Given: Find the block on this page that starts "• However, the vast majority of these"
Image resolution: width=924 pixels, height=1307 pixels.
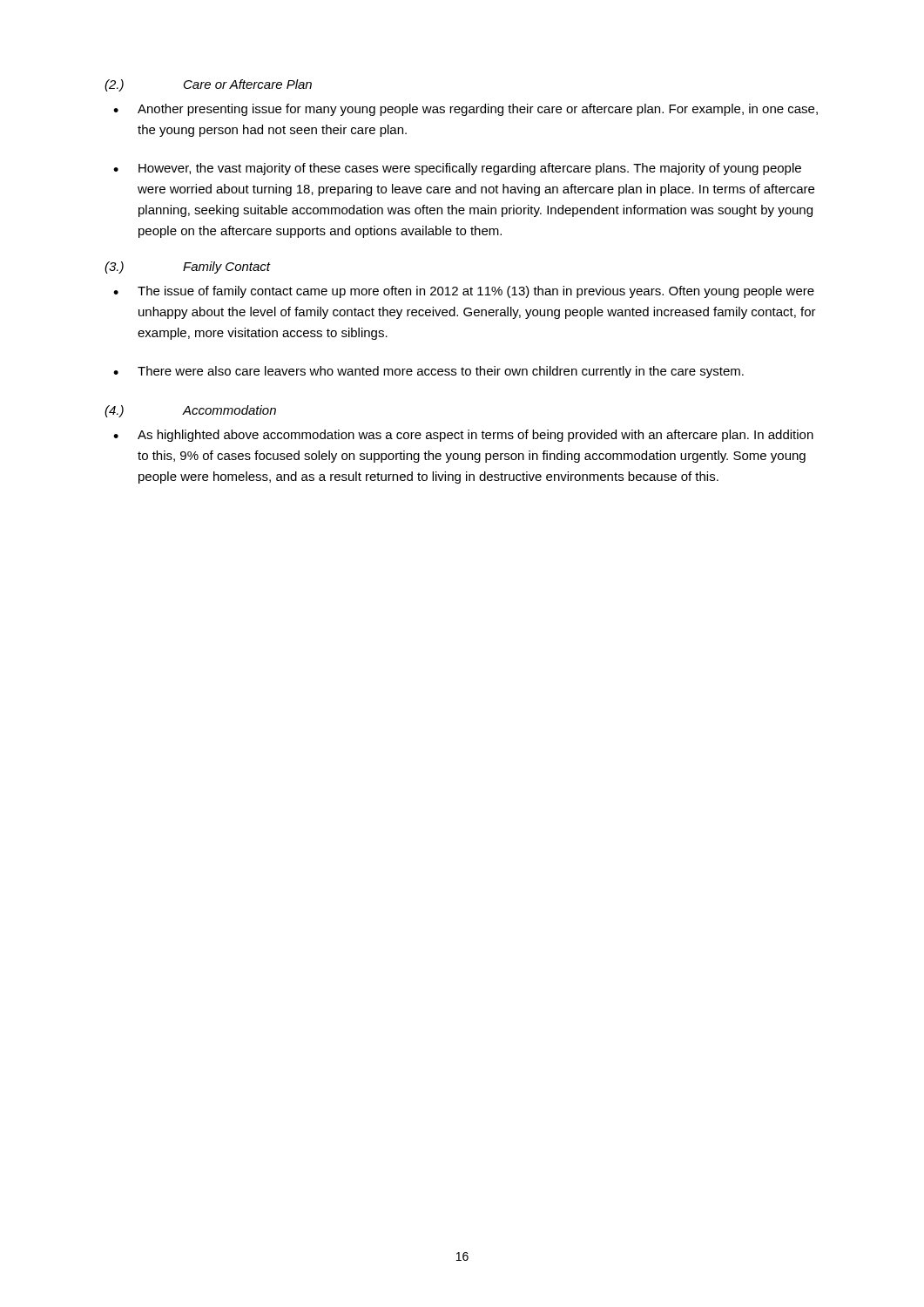Looking at the screenshot, I should pos(466,200).
